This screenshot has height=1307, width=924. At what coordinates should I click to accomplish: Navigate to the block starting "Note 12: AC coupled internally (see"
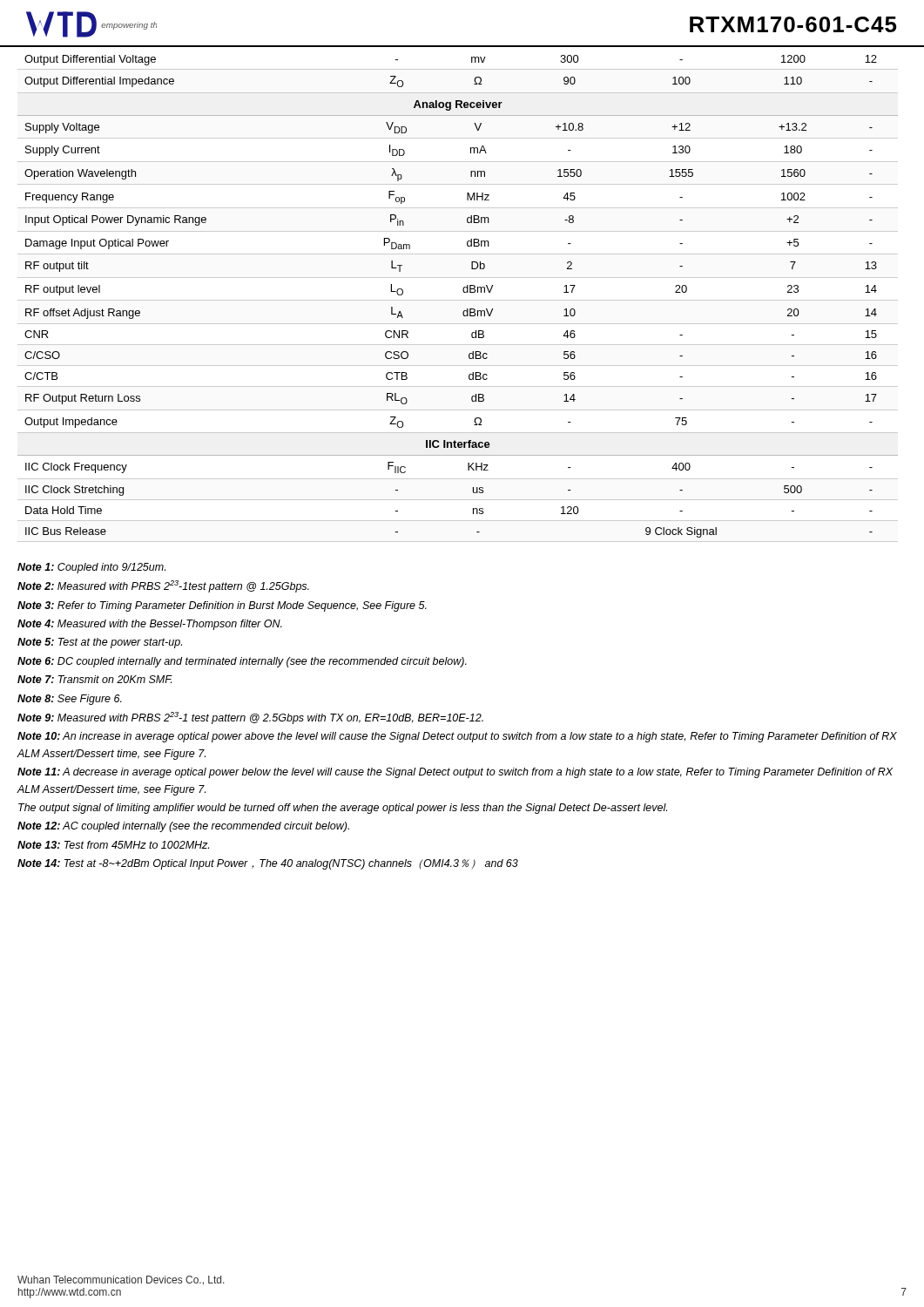coord(184,826)
